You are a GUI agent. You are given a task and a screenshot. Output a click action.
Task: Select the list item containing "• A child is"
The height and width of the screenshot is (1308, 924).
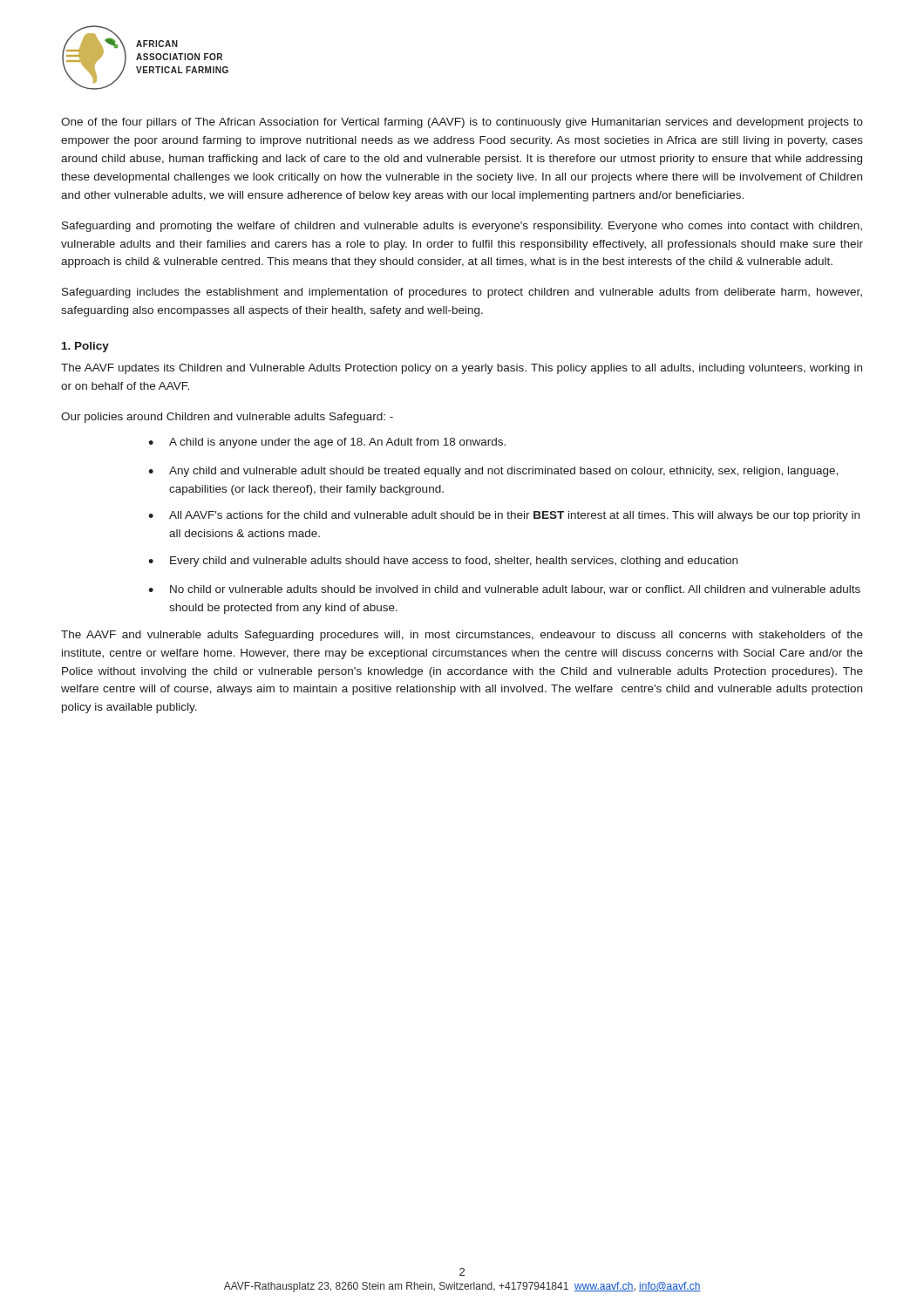pyautogui.click(x=506, y=443)
